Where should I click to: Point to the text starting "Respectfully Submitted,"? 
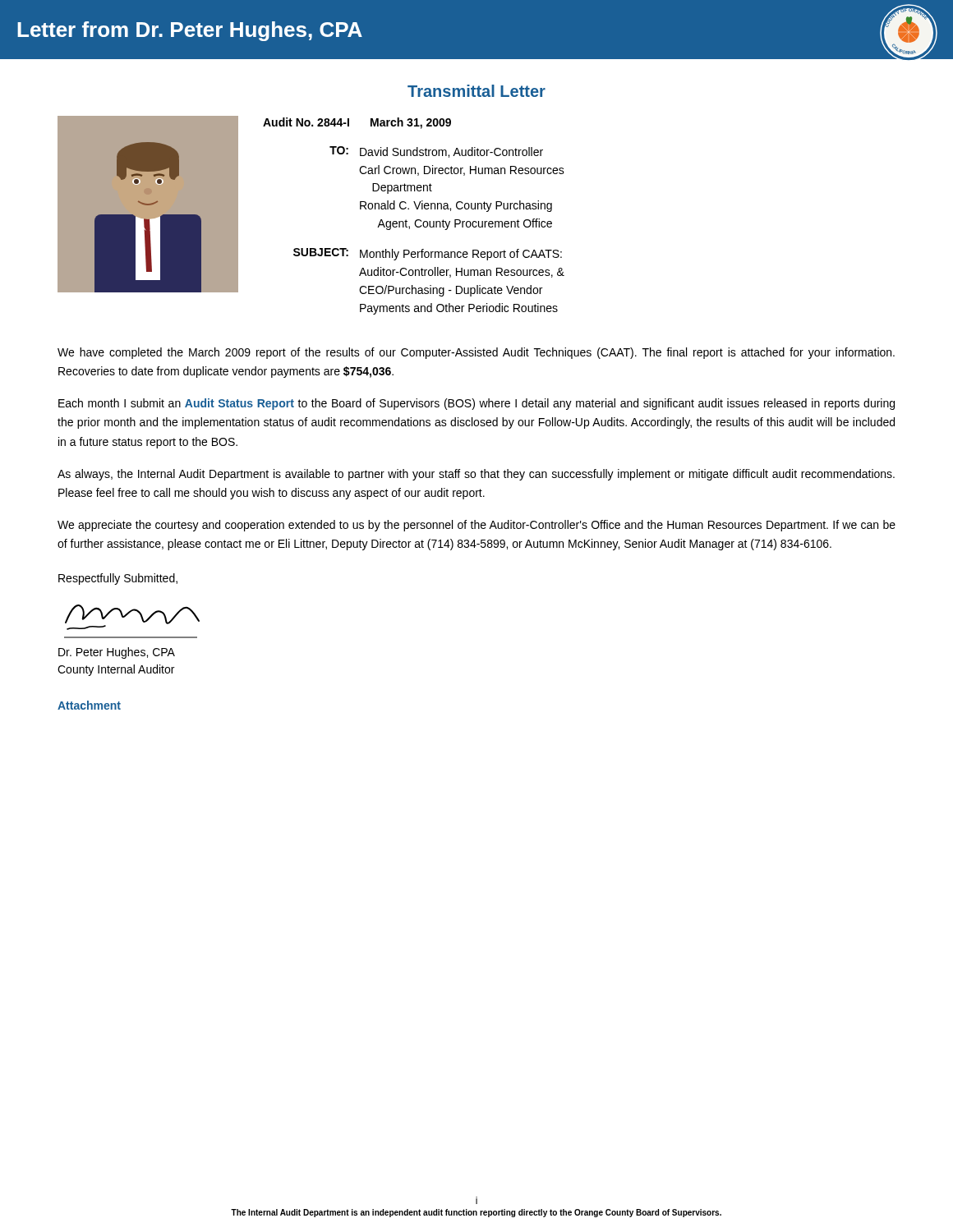[x=118, y=578]
